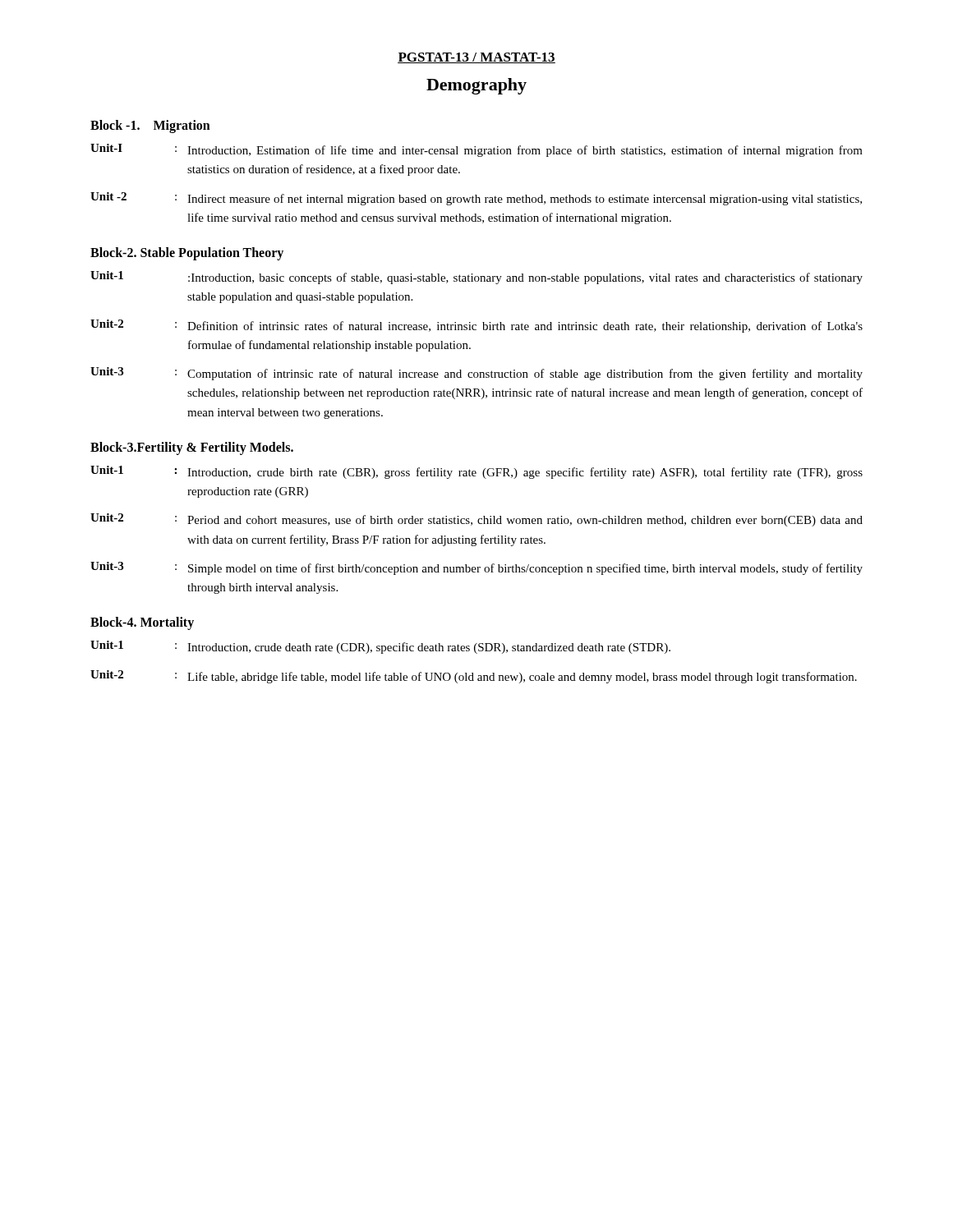Select the text block starting "Unit-1 :Introduction, basic concepts of stable, quasi-stable, stationary"
This screenshot has width=953, height=1232.
[x=476, y=288]
